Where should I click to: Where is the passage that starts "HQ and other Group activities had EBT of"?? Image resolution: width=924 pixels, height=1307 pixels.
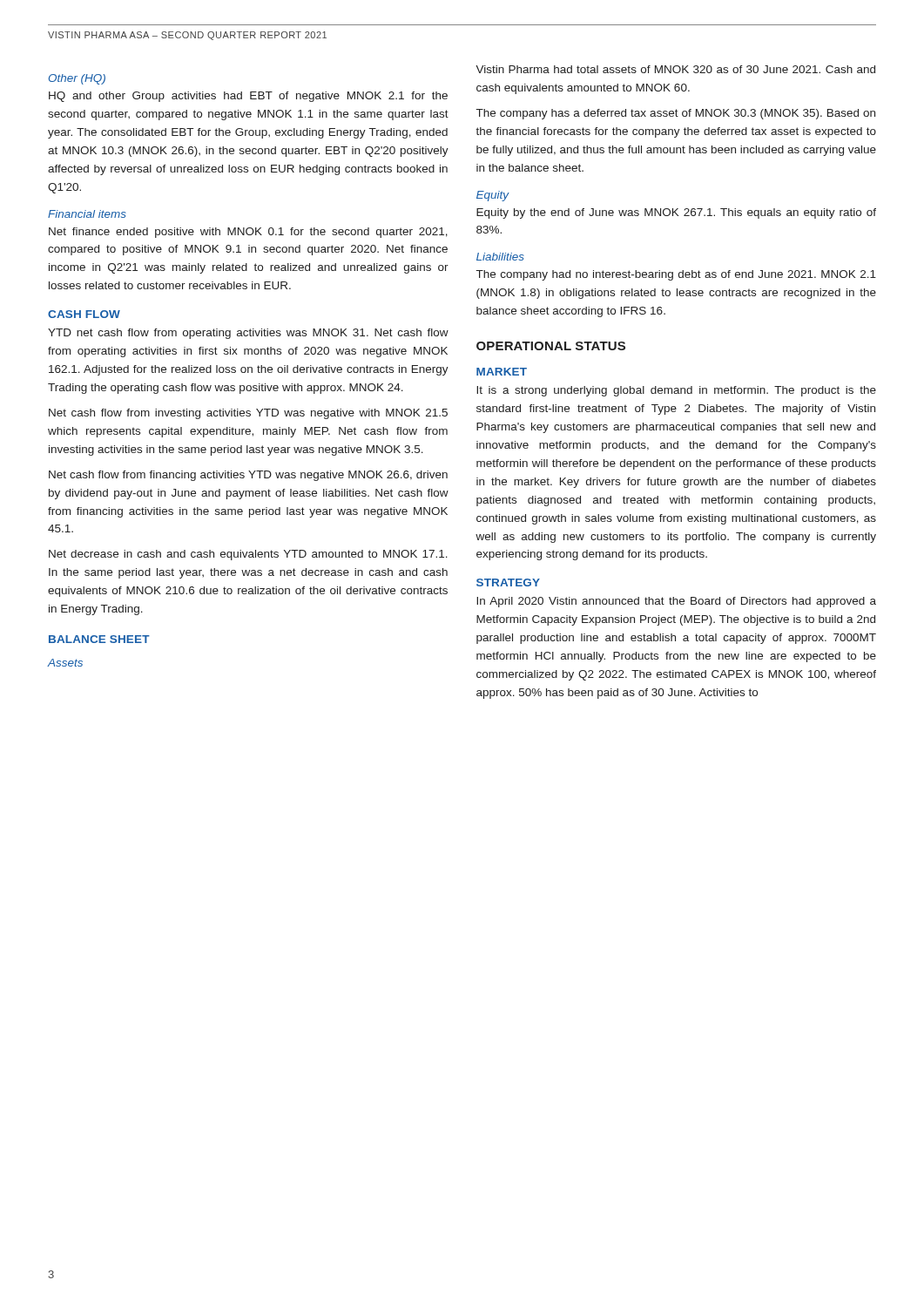tap(248, 141)
